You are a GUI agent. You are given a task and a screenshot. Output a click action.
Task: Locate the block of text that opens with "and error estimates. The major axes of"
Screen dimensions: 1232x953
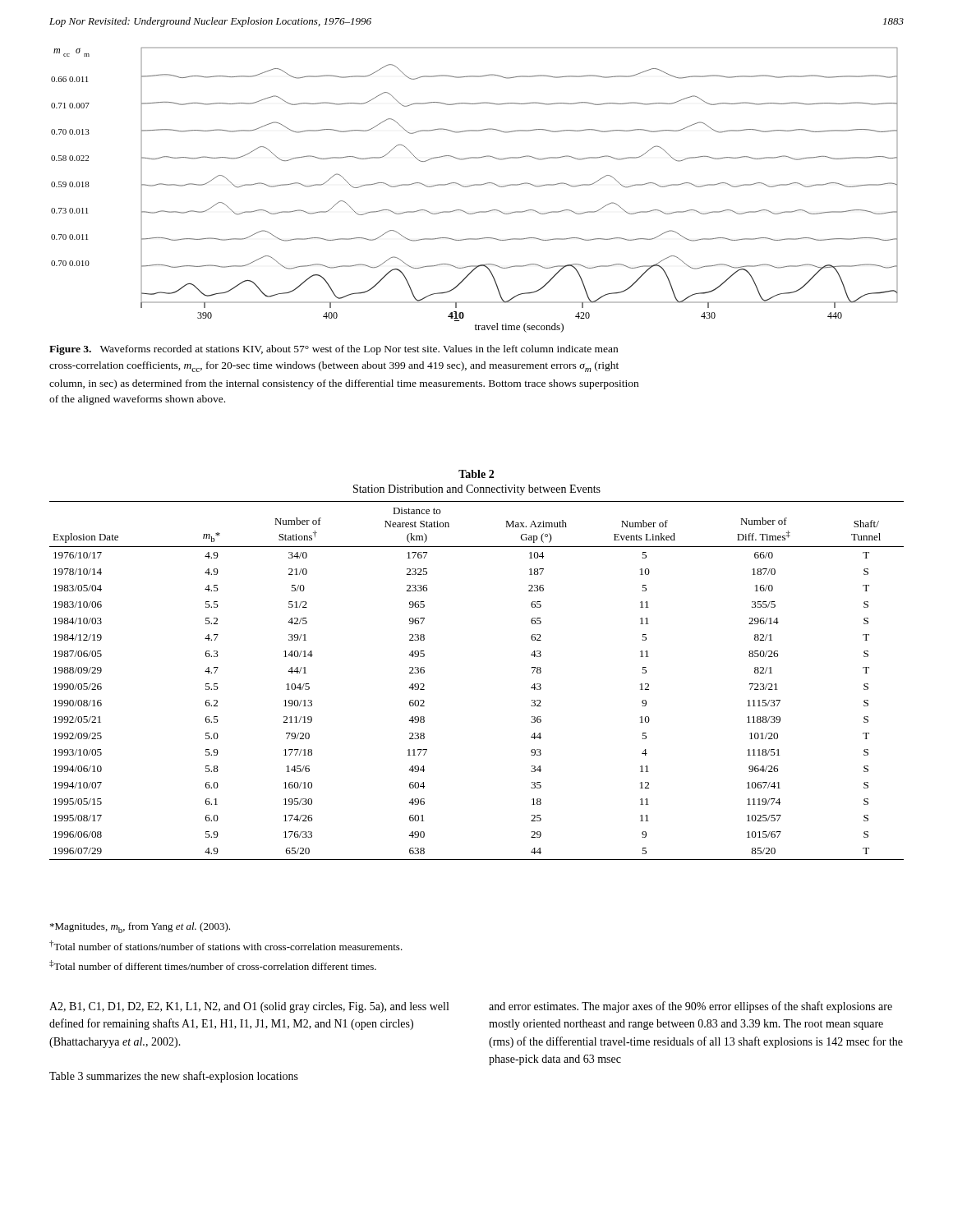[x=696, y=1033]
